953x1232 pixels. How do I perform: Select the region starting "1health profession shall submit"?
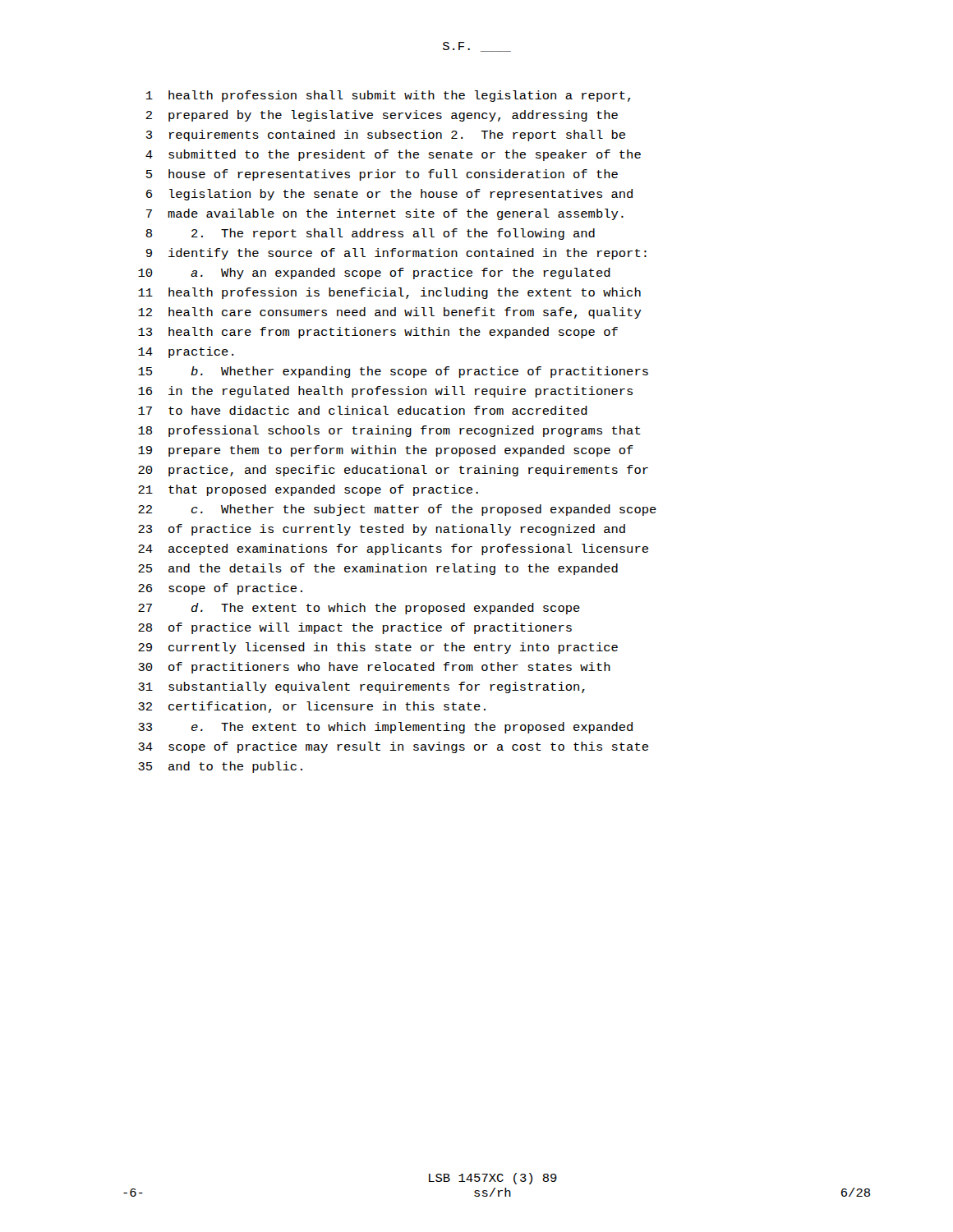[x=496, y=431]
